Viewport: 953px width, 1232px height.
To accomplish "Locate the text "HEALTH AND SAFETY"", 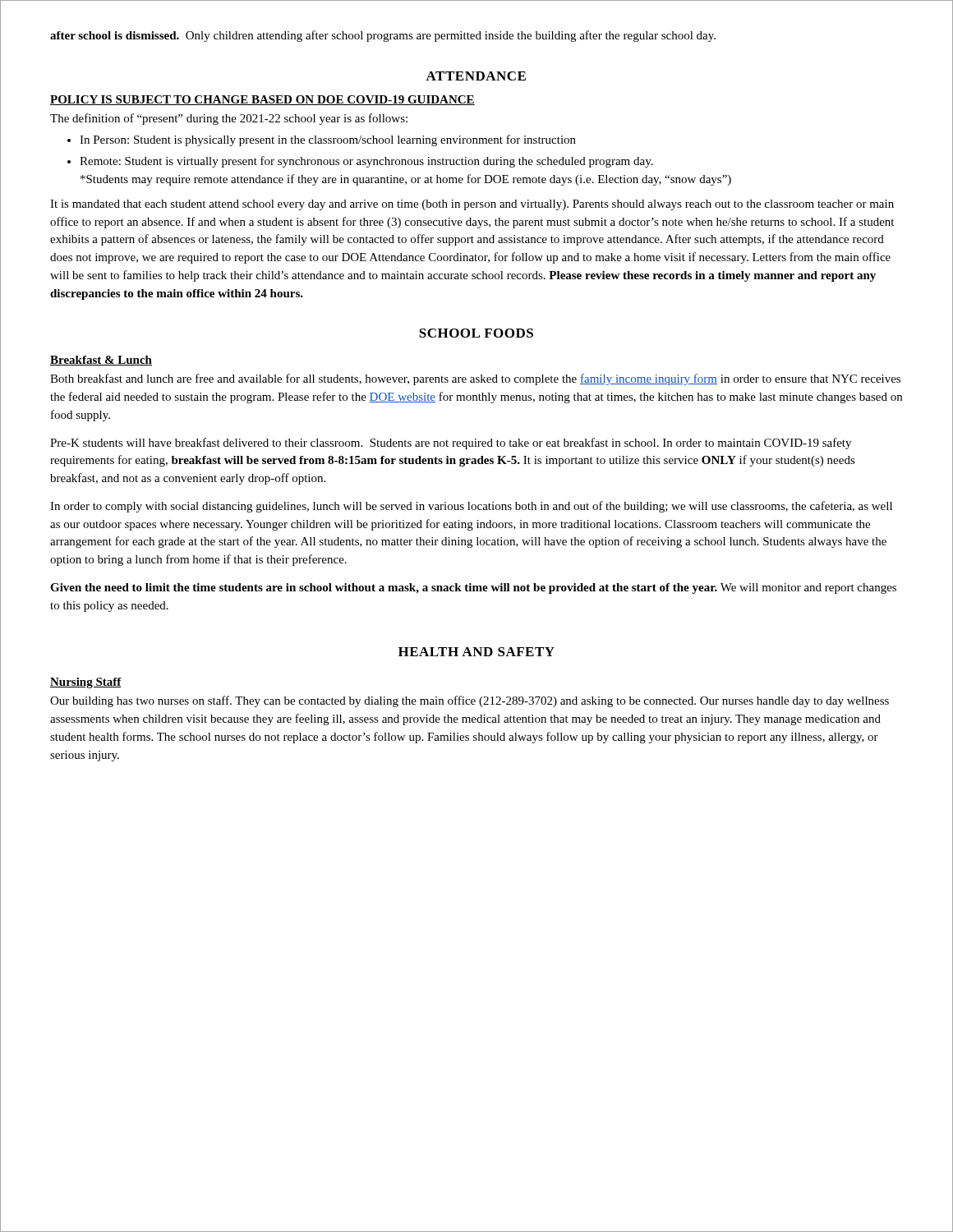I will coord(476,652).
